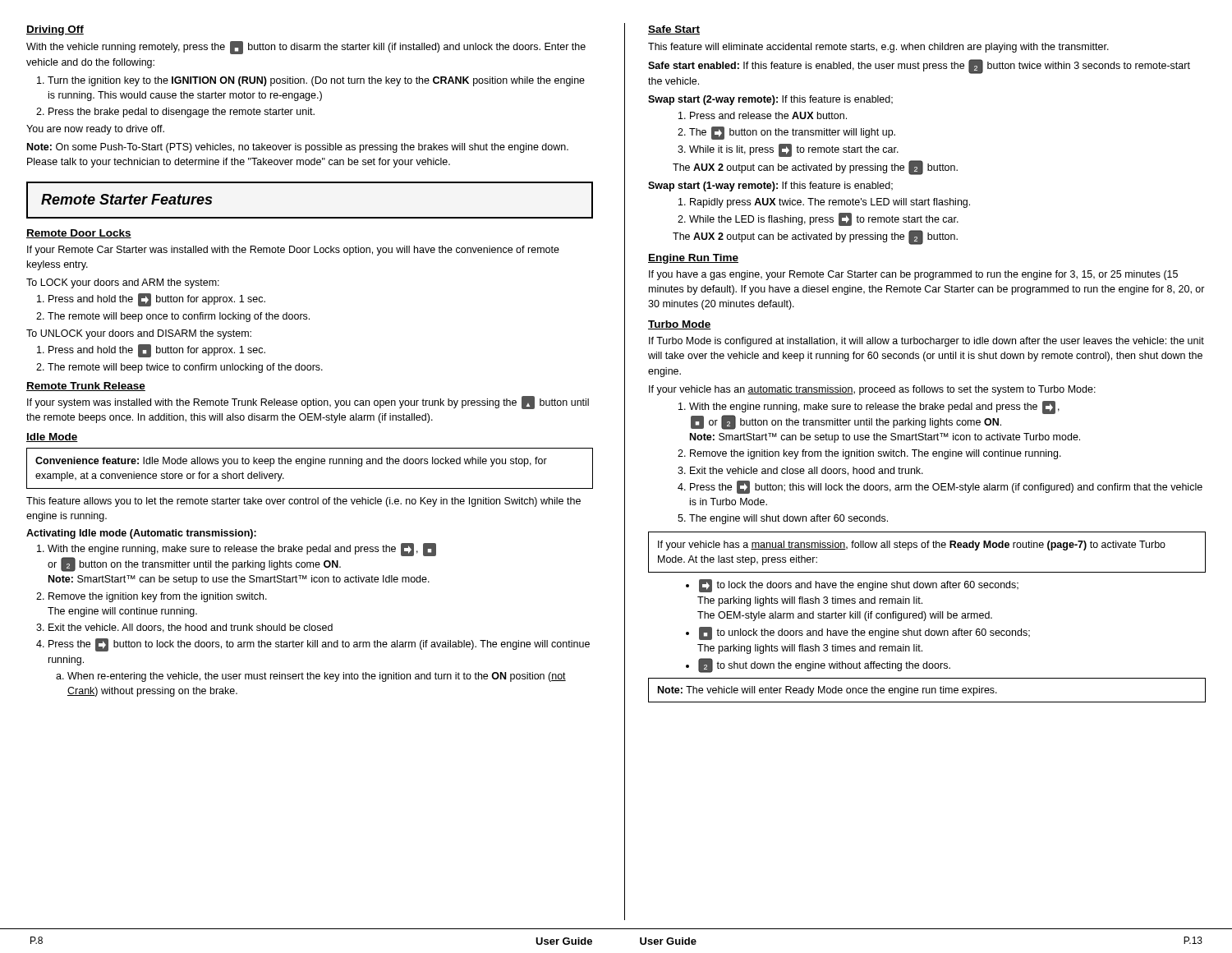
Task: Point to the passage starting "Press and hold the ■ button"
Action: [x=310, y=358]
